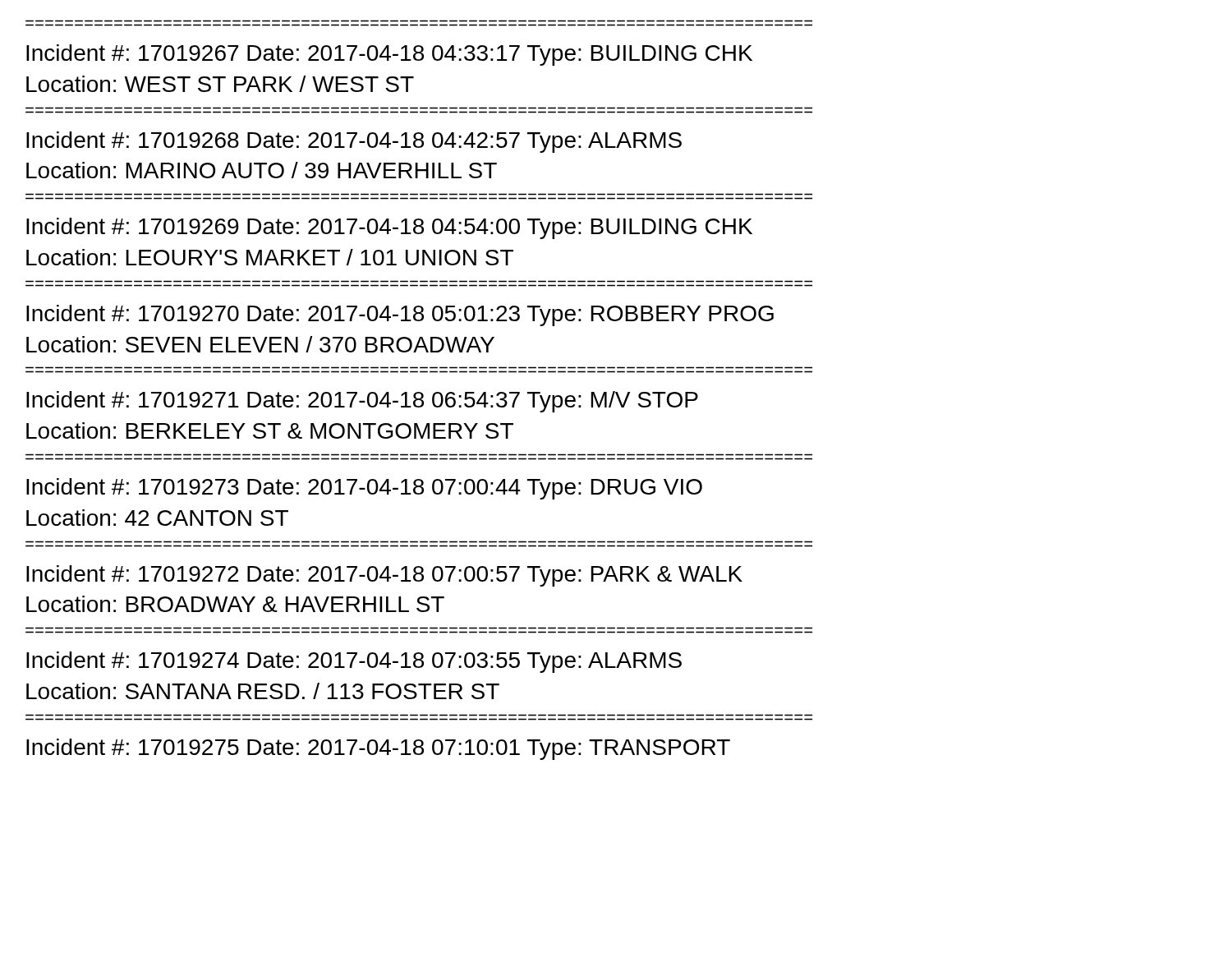Point to the block beginning "Incident #: 17019273 Date: 2017-04-18"

tap(616, 503)
